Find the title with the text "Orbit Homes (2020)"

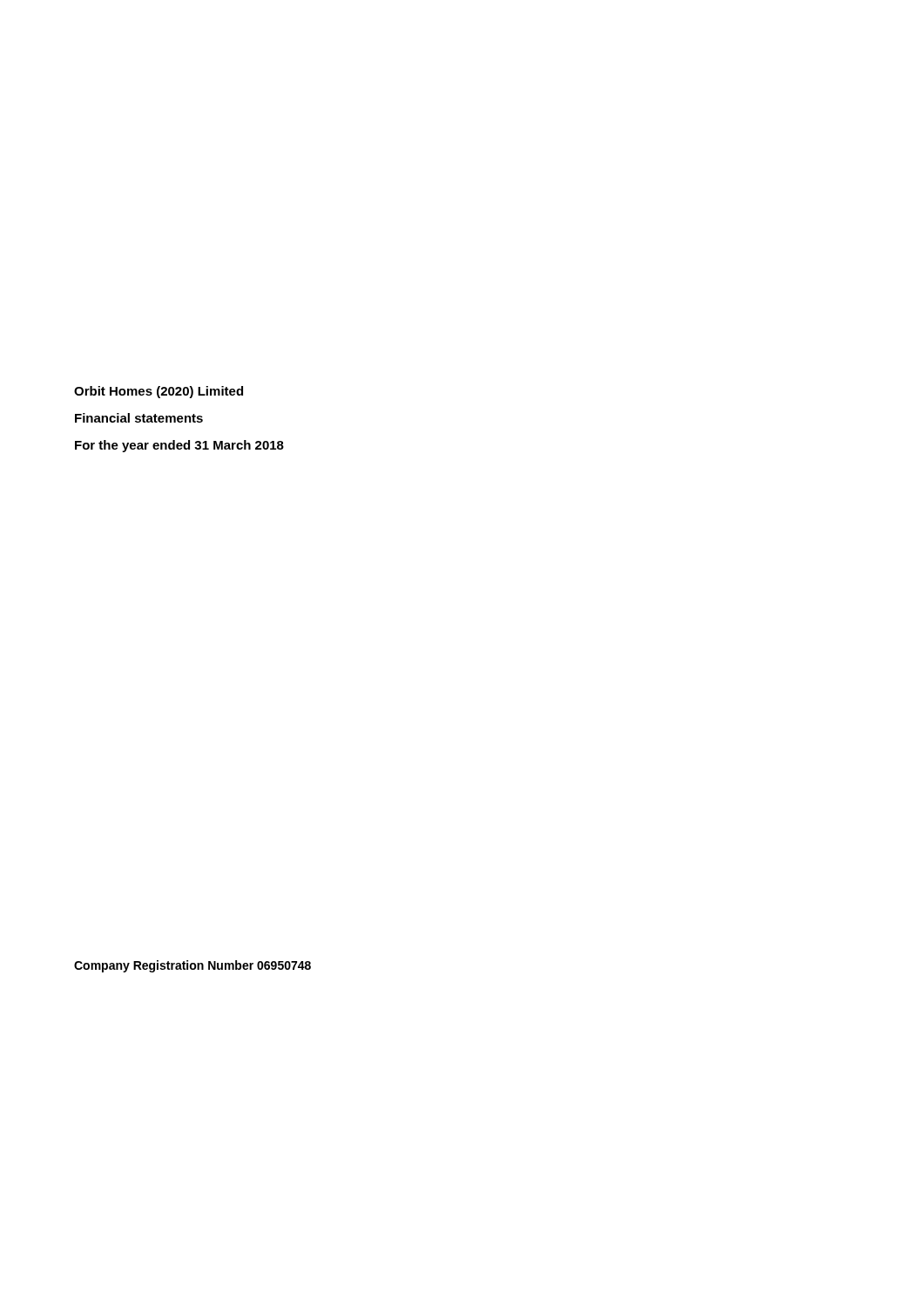(x=159, y=391)
